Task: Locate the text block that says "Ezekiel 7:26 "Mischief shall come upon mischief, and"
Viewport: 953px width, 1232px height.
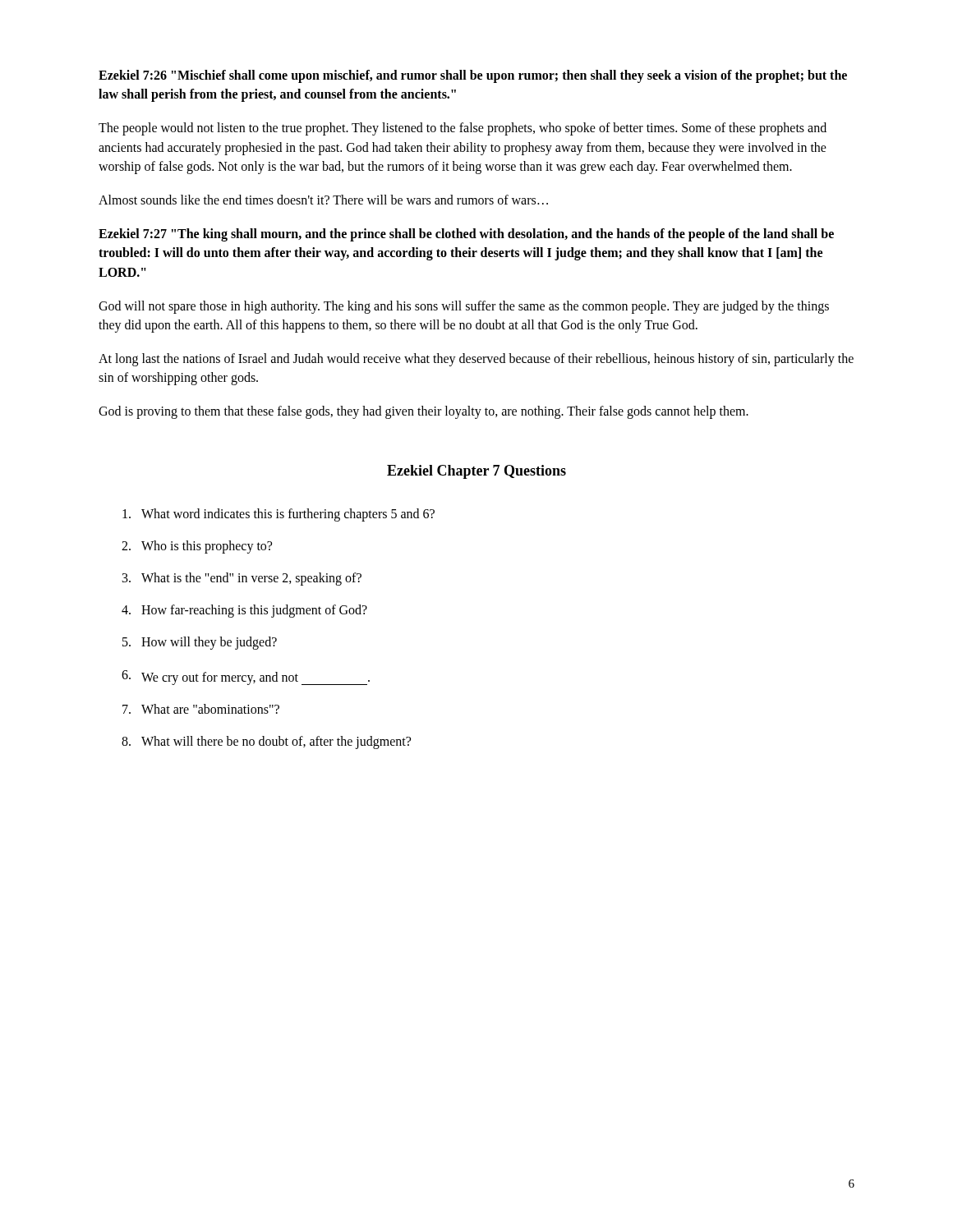Action: (x=476, y=85)
